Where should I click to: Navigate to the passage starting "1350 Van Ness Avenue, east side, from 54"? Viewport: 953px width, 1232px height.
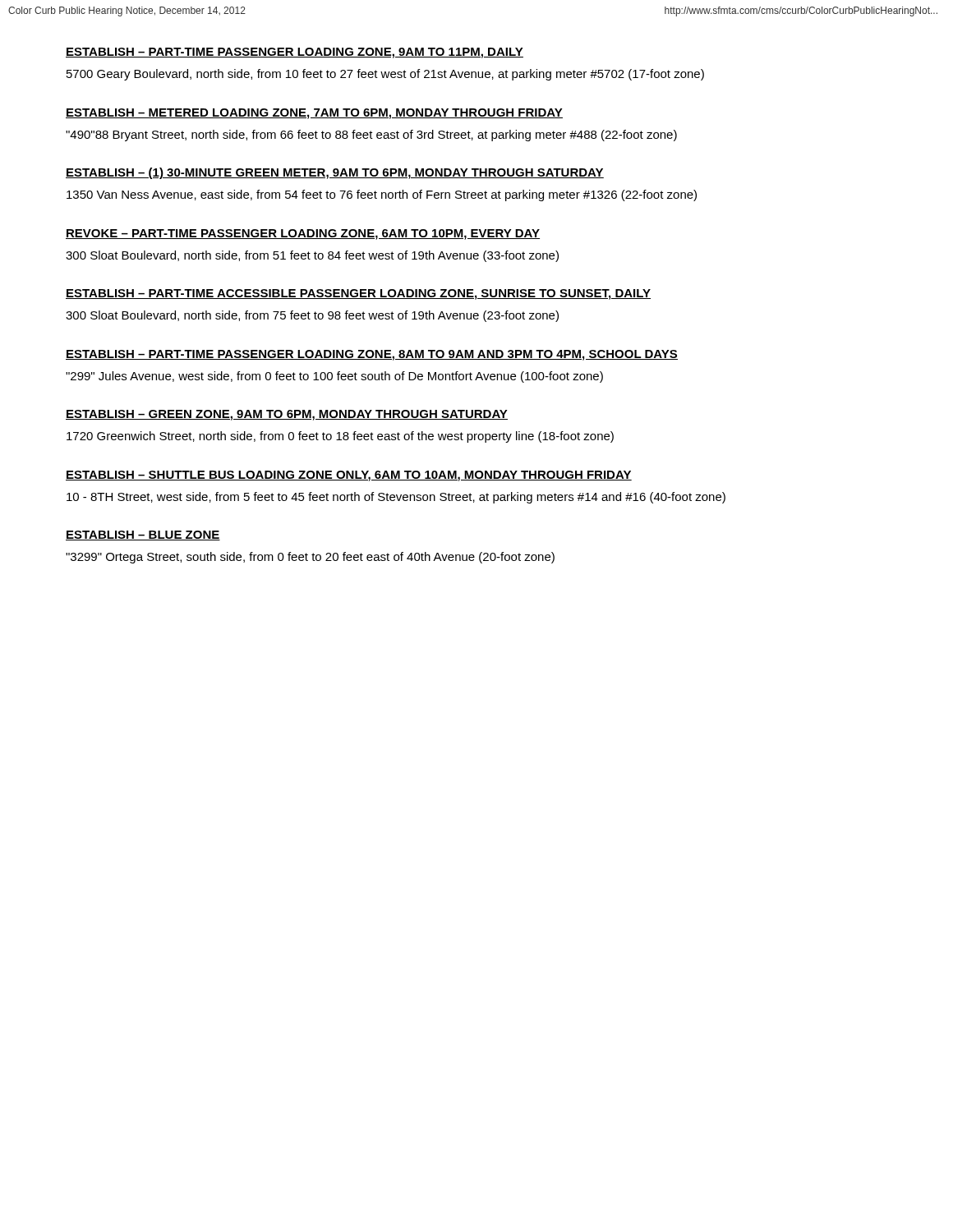(382, 194)
